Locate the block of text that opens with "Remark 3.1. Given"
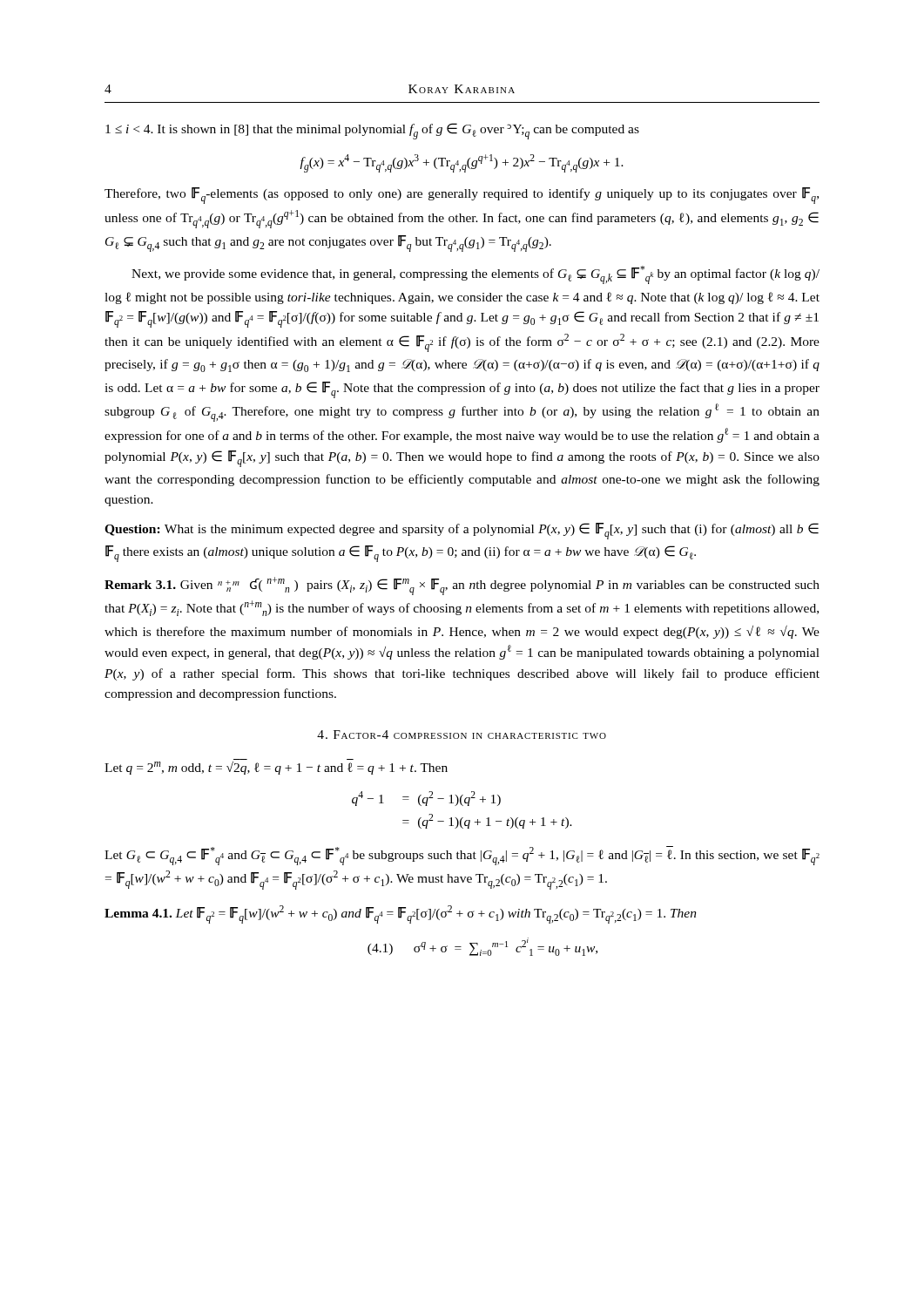This screenshot has width=924, height=1307. click(462, 638)
